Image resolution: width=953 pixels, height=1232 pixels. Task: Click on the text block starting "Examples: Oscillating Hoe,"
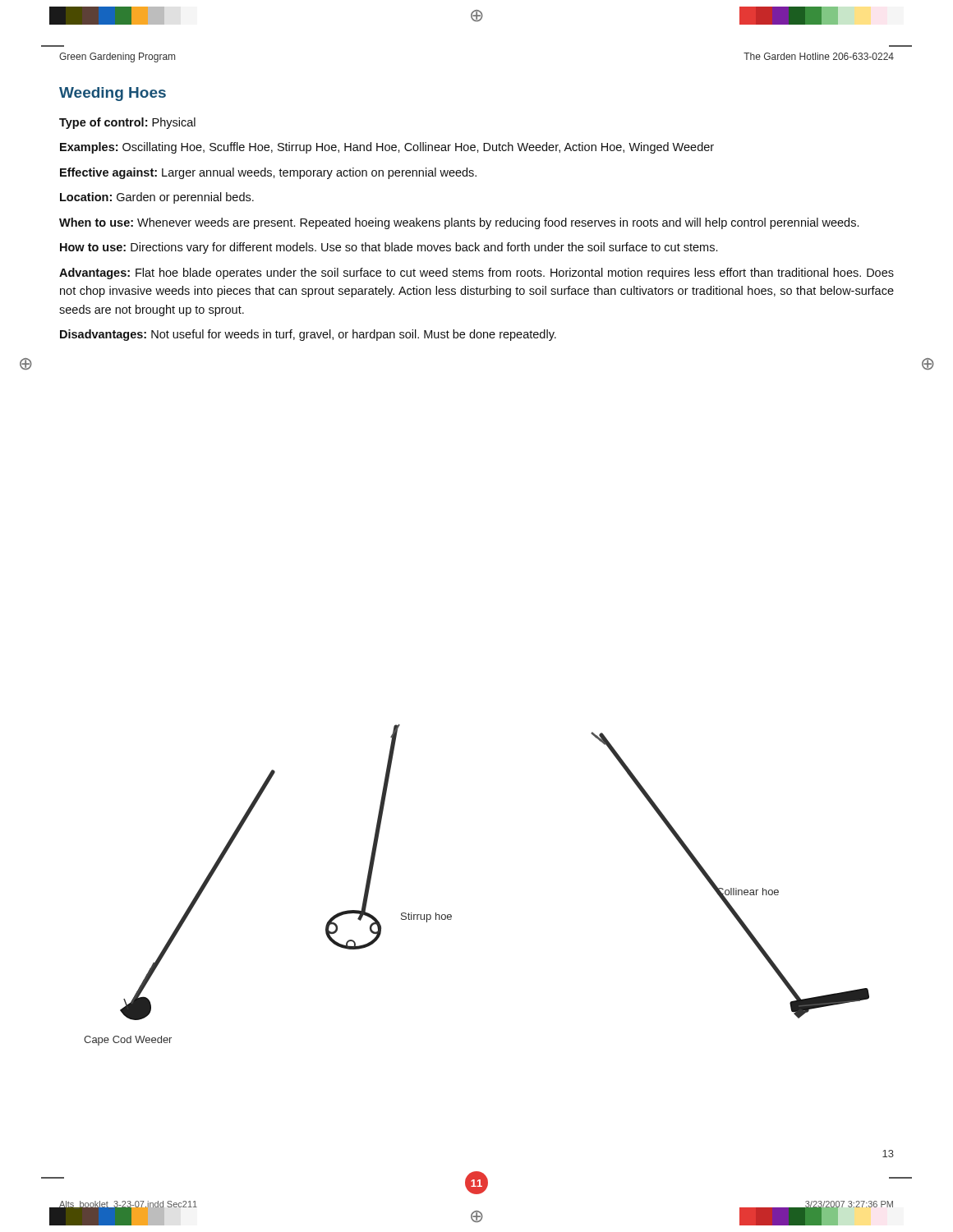(387, 147)
